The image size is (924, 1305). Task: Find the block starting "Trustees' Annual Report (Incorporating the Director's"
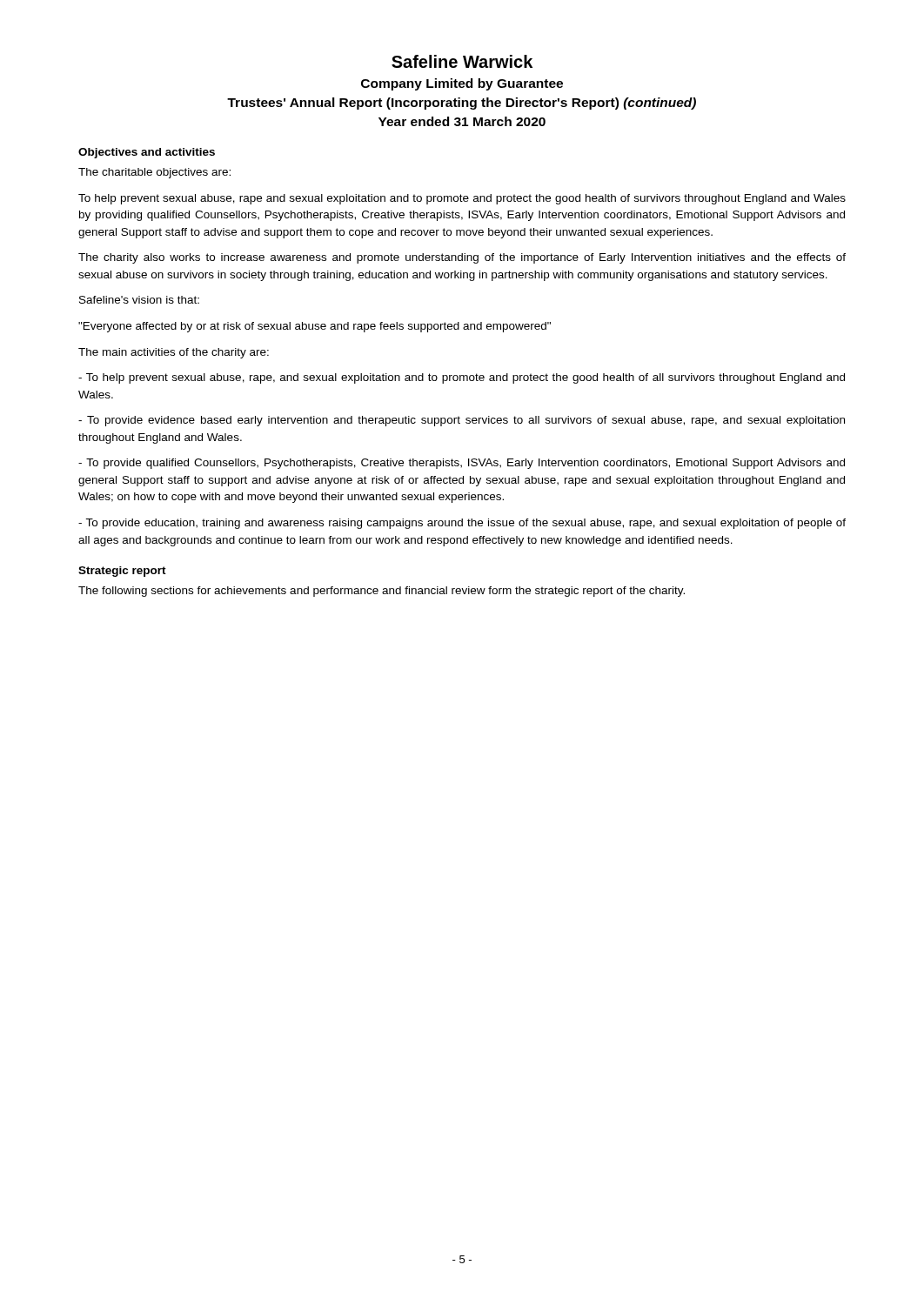click(462, 102)
